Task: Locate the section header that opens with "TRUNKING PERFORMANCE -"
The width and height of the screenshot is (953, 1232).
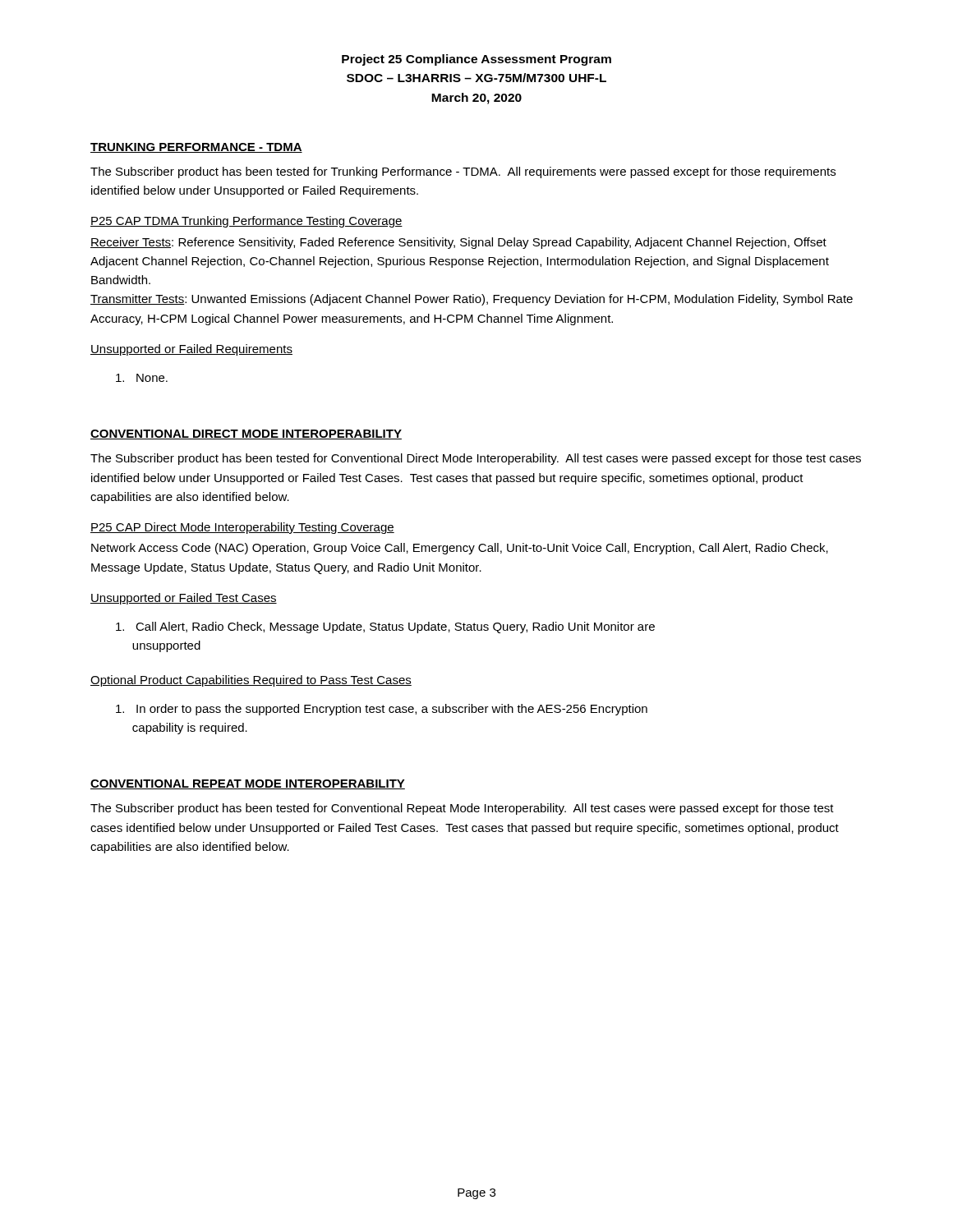Action: [196, 146]
